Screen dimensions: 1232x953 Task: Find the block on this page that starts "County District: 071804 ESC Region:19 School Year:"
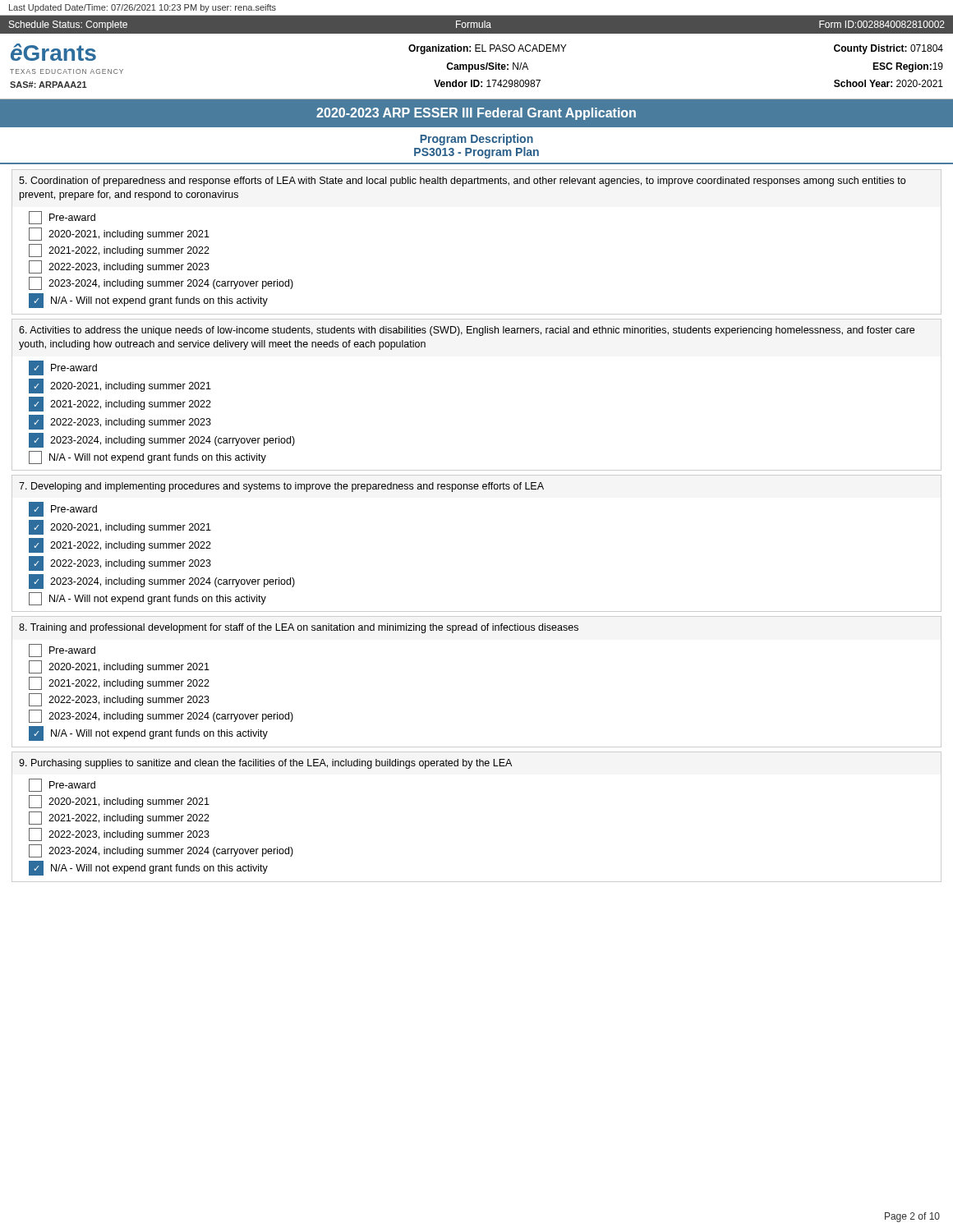[888, 66]
